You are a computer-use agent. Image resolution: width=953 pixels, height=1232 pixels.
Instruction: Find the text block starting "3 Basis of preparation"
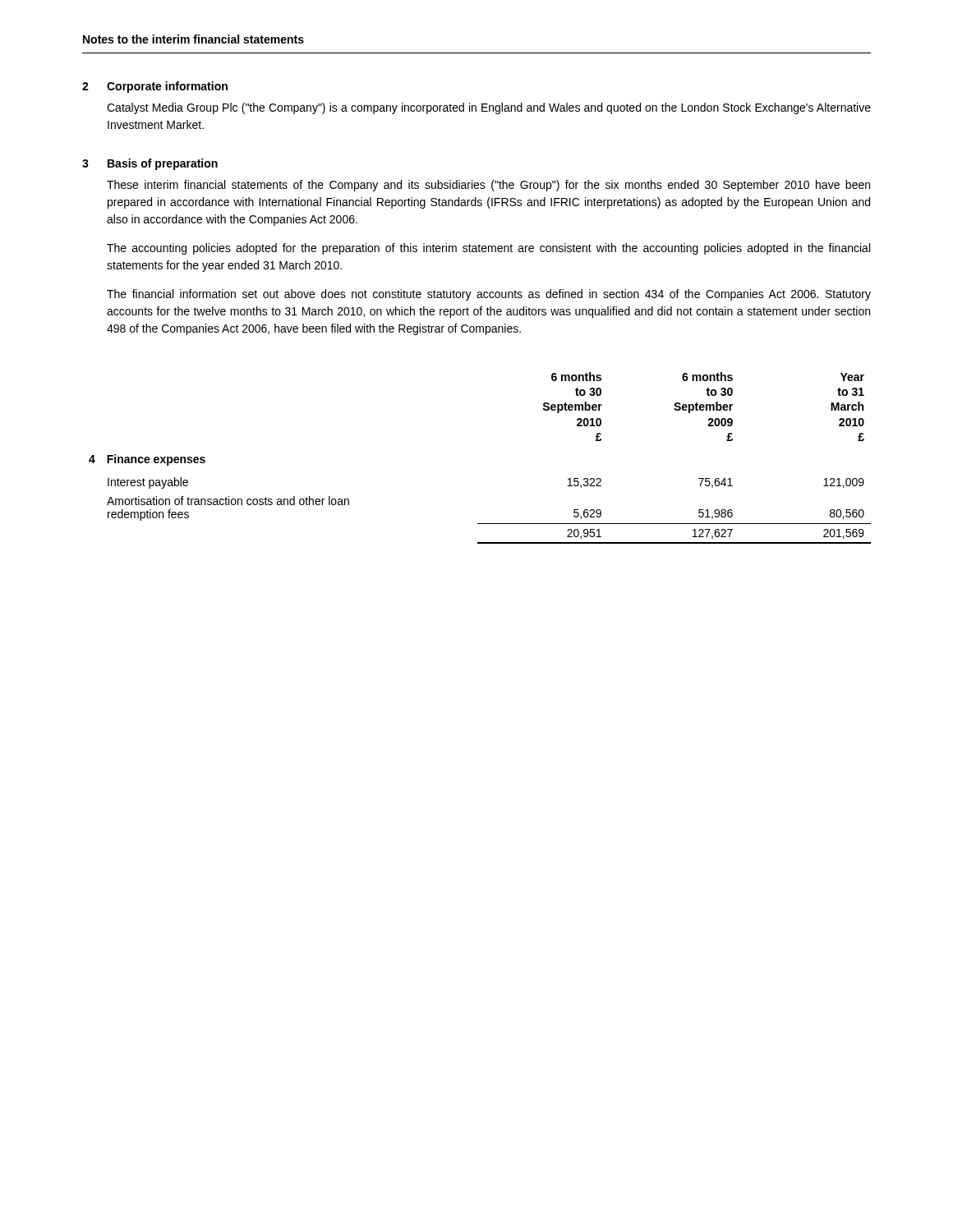coord(150,163)
